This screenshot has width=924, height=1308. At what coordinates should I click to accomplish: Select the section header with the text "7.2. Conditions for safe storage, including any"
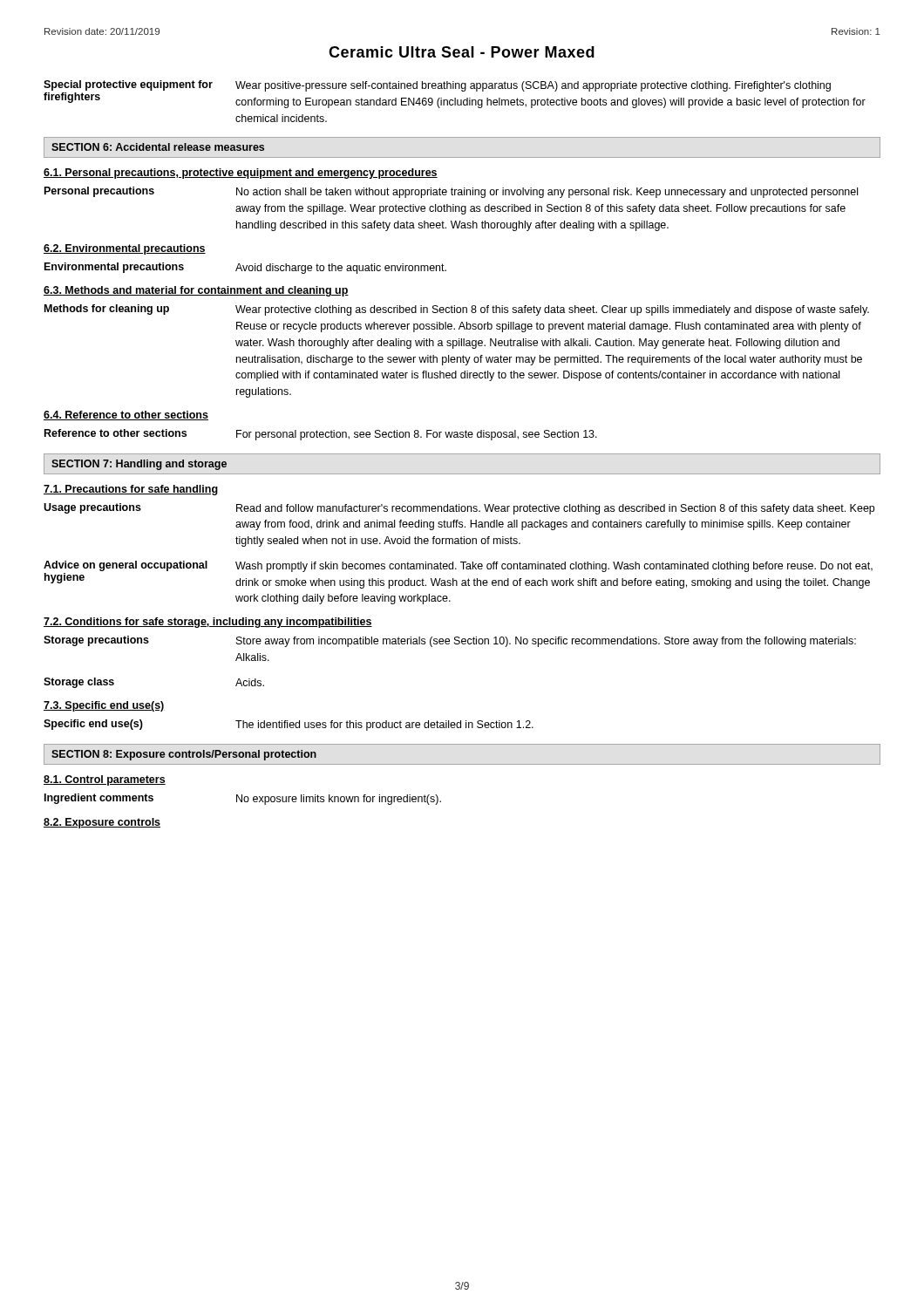coord(208,622)
